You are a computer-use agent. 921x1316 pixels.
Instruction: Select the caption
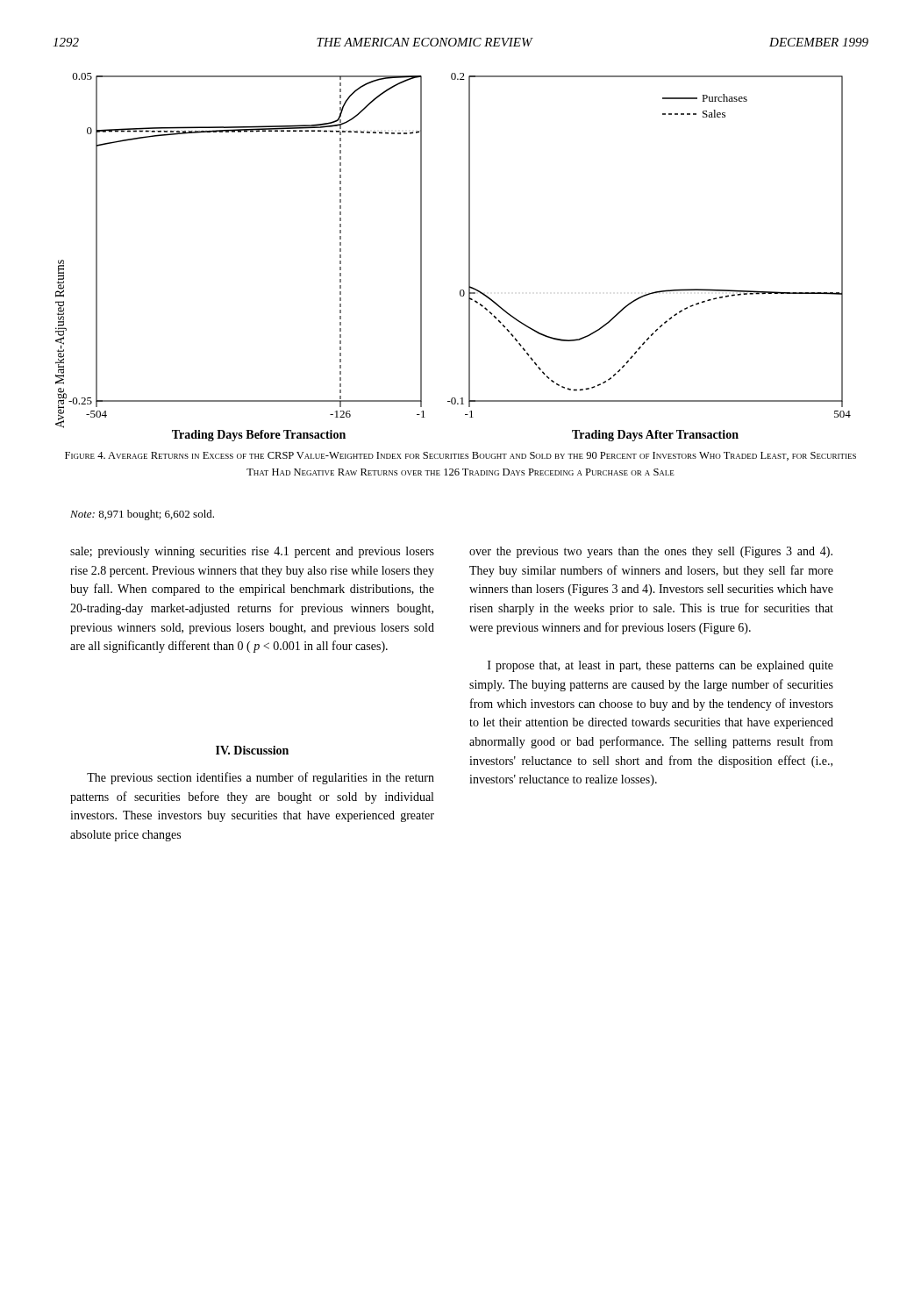click(460, 464)
